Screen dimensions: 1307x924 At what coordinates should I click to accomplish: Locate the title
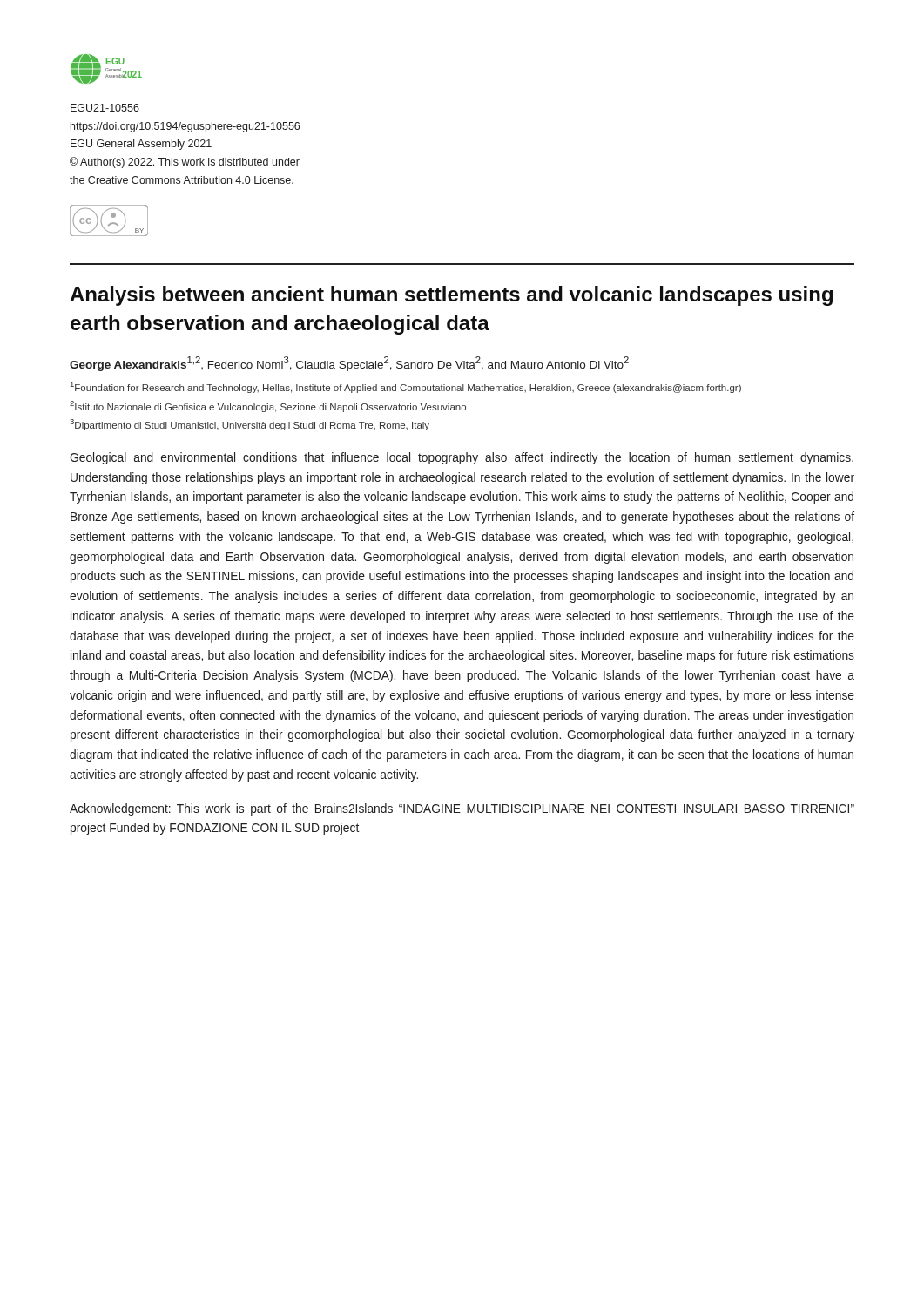(x=462, y=309)
